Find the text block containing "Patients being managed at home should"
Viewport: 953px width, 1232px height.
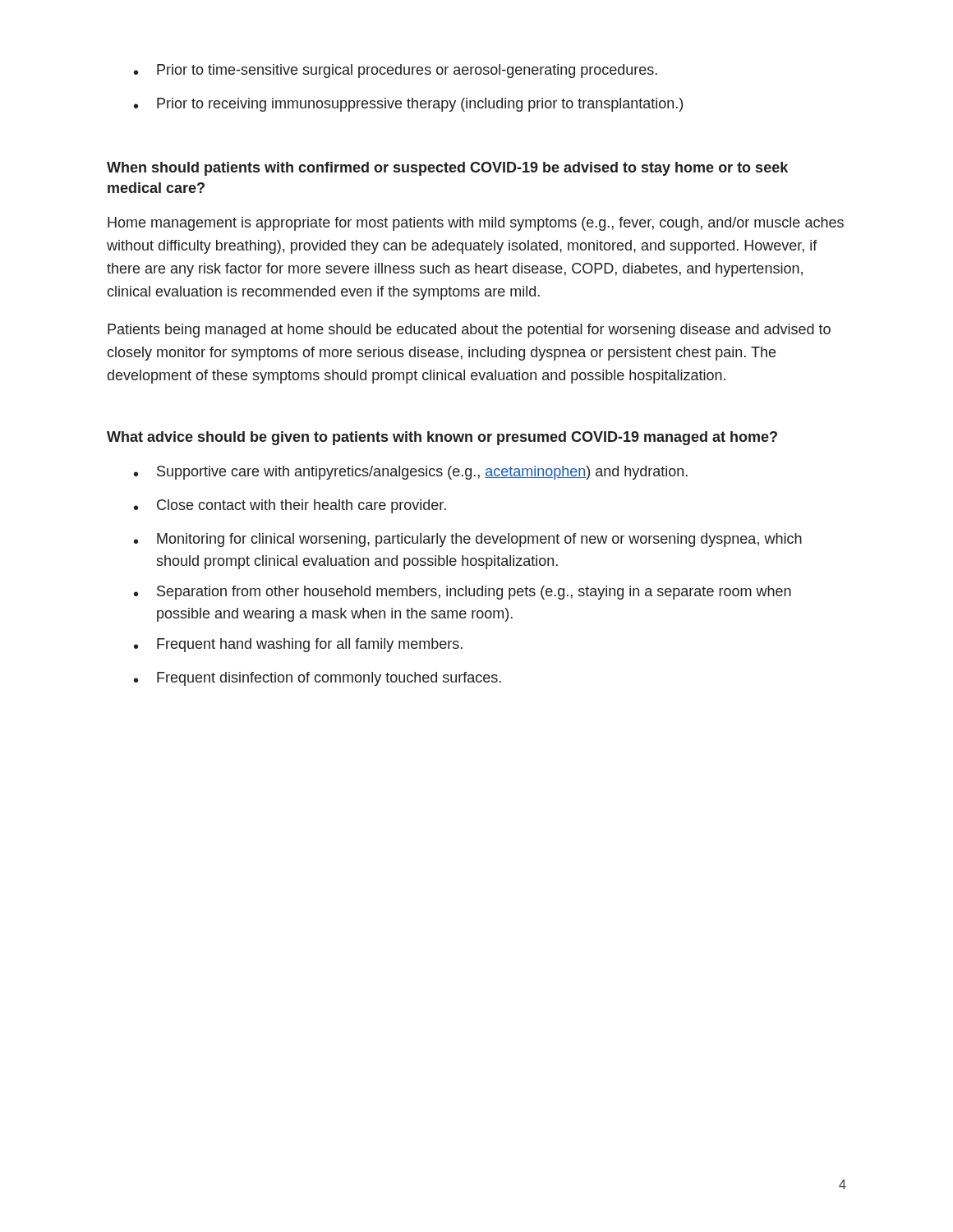point(469,352)
